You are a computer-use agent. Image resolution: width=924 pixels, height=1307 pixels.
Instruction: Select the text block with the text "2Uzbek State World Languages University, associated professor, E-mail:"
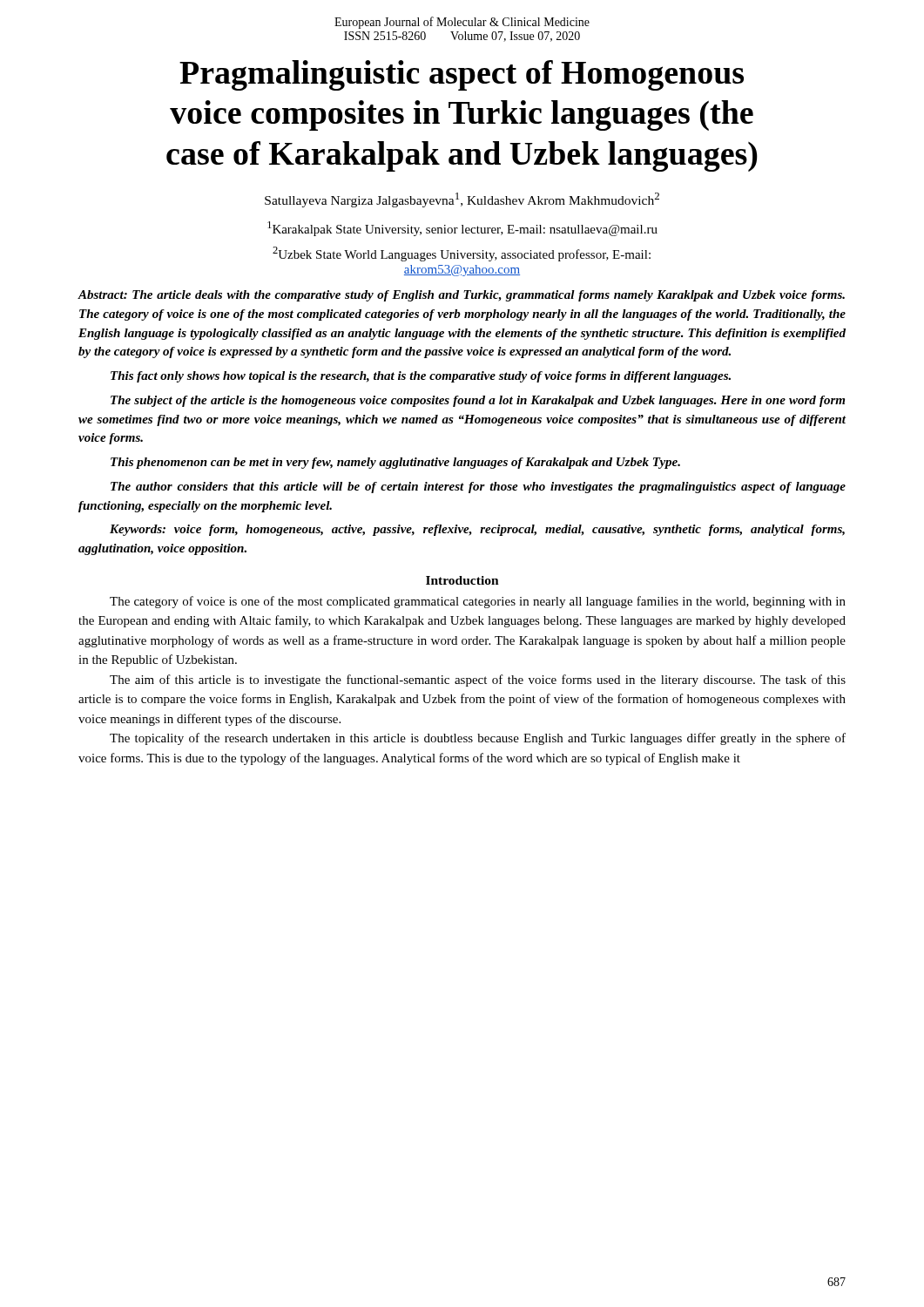[x=462, y=260]
